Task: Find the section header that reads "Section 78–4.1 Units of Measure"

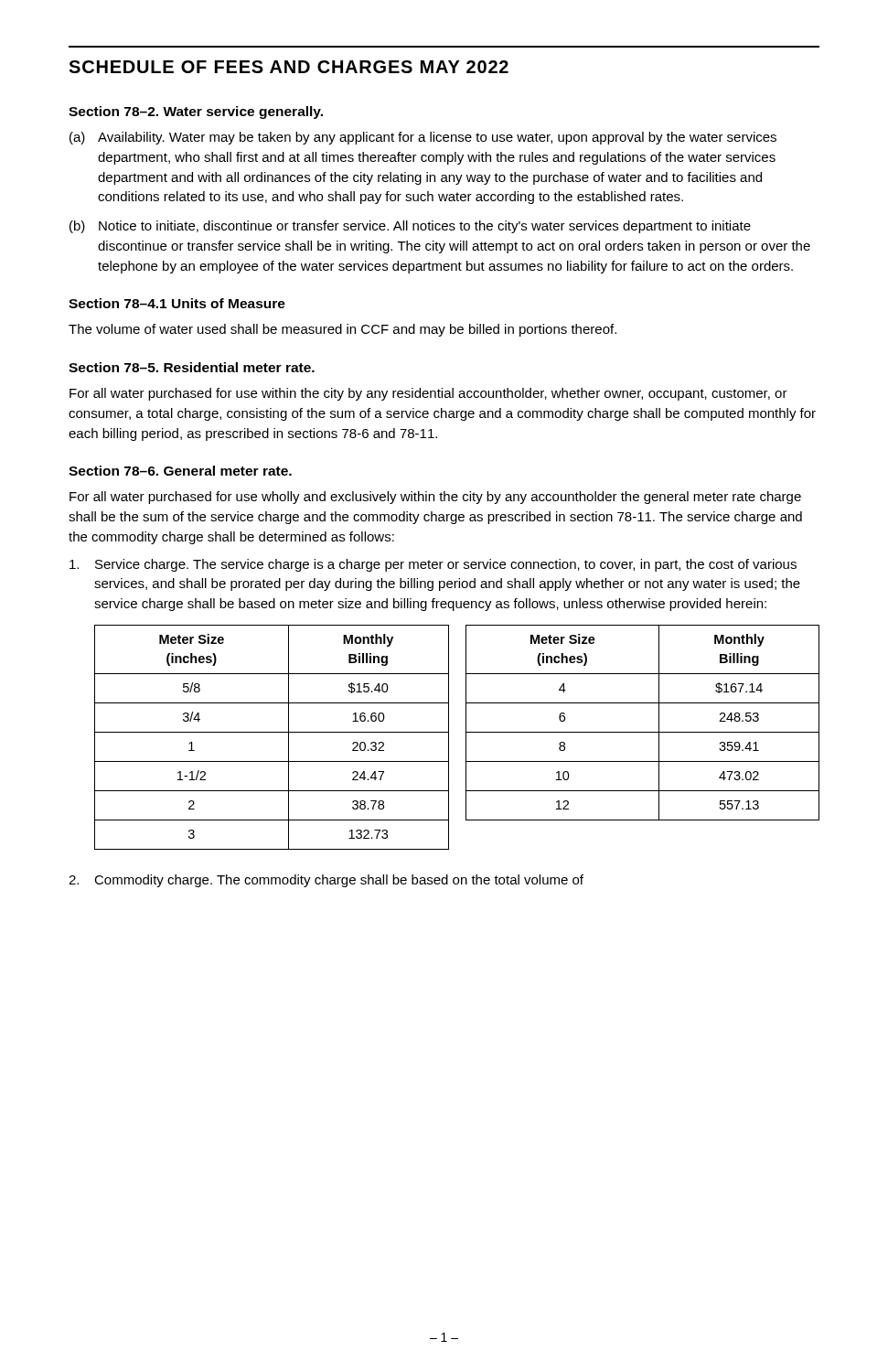Action: [177, 303]
